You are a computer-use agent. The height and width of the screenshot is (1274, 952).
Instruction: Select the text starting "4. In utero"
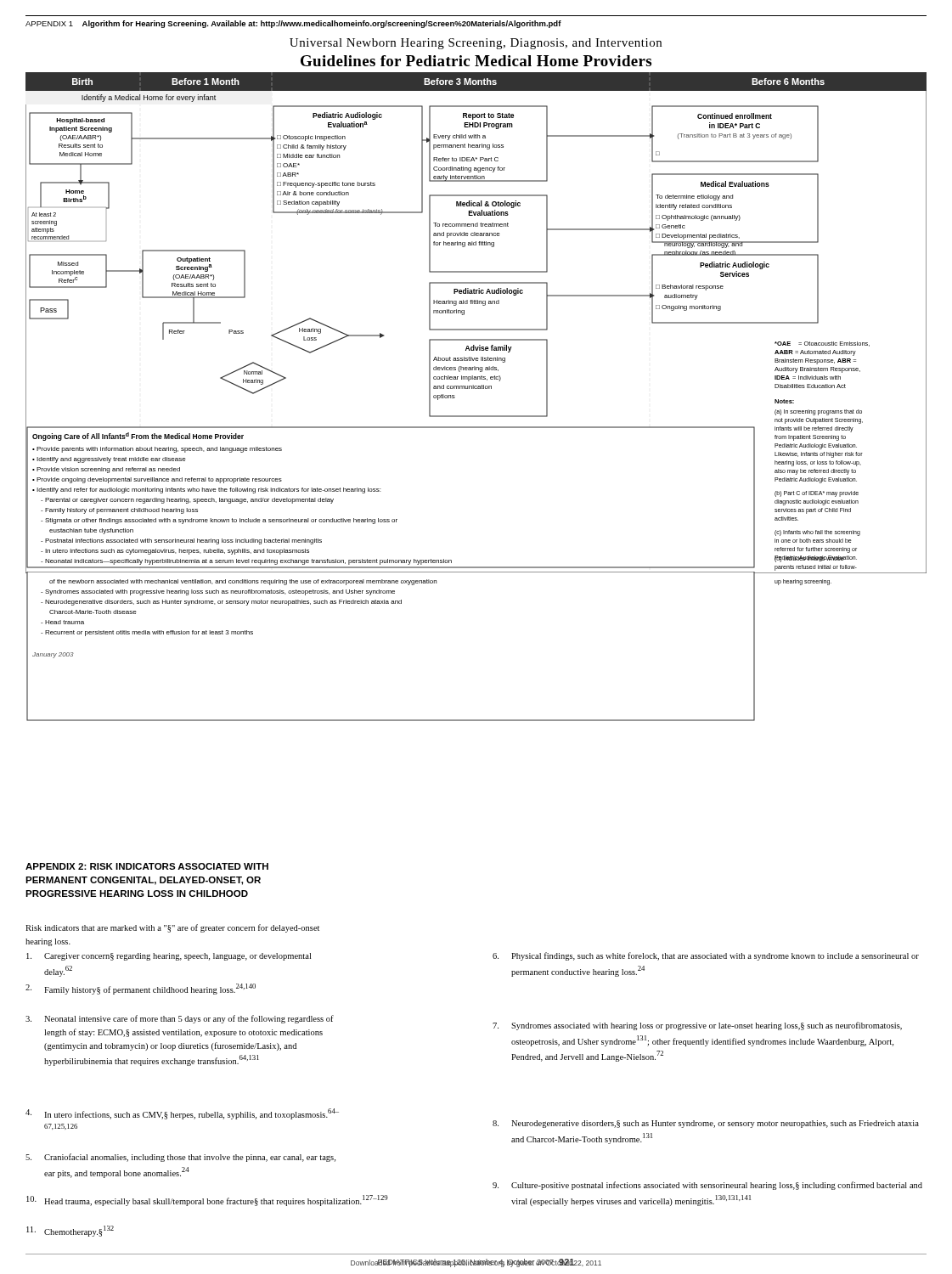pos(183,1121)
